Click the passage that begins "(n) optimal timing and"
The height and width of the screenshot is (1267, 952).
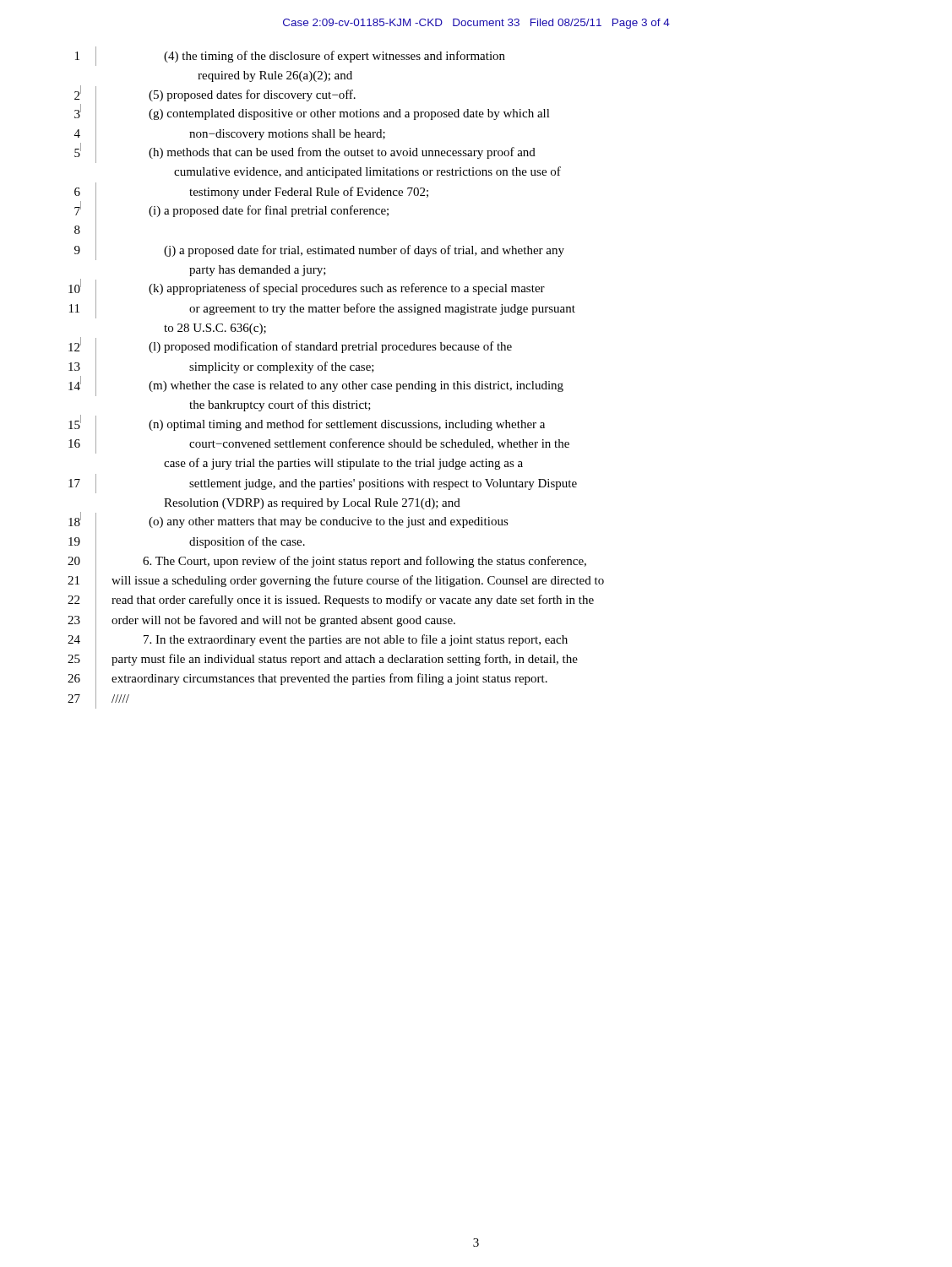[x=476, y=424]
